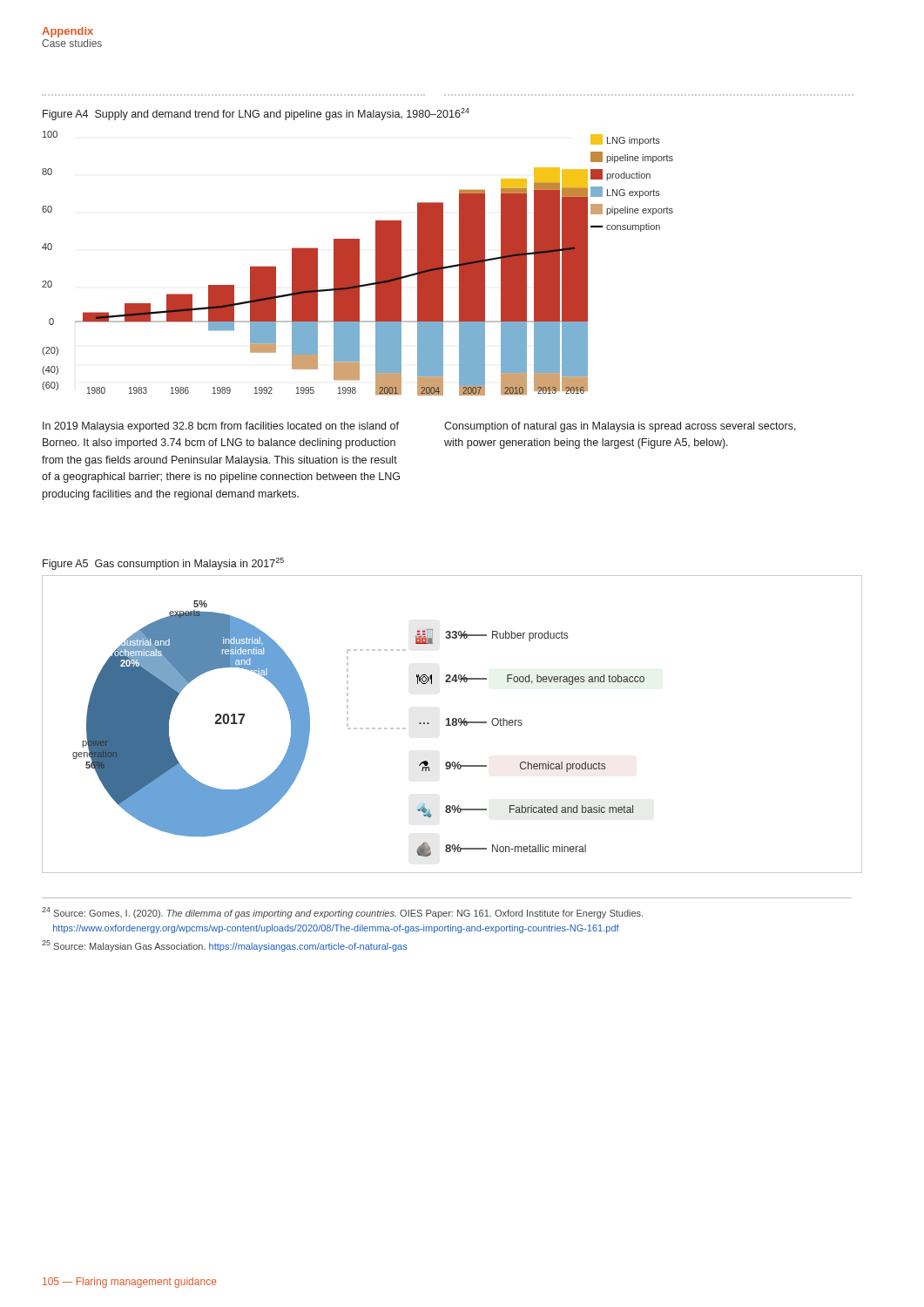Find the donut chart
The image size is (924, 1307).
[452, 724]
